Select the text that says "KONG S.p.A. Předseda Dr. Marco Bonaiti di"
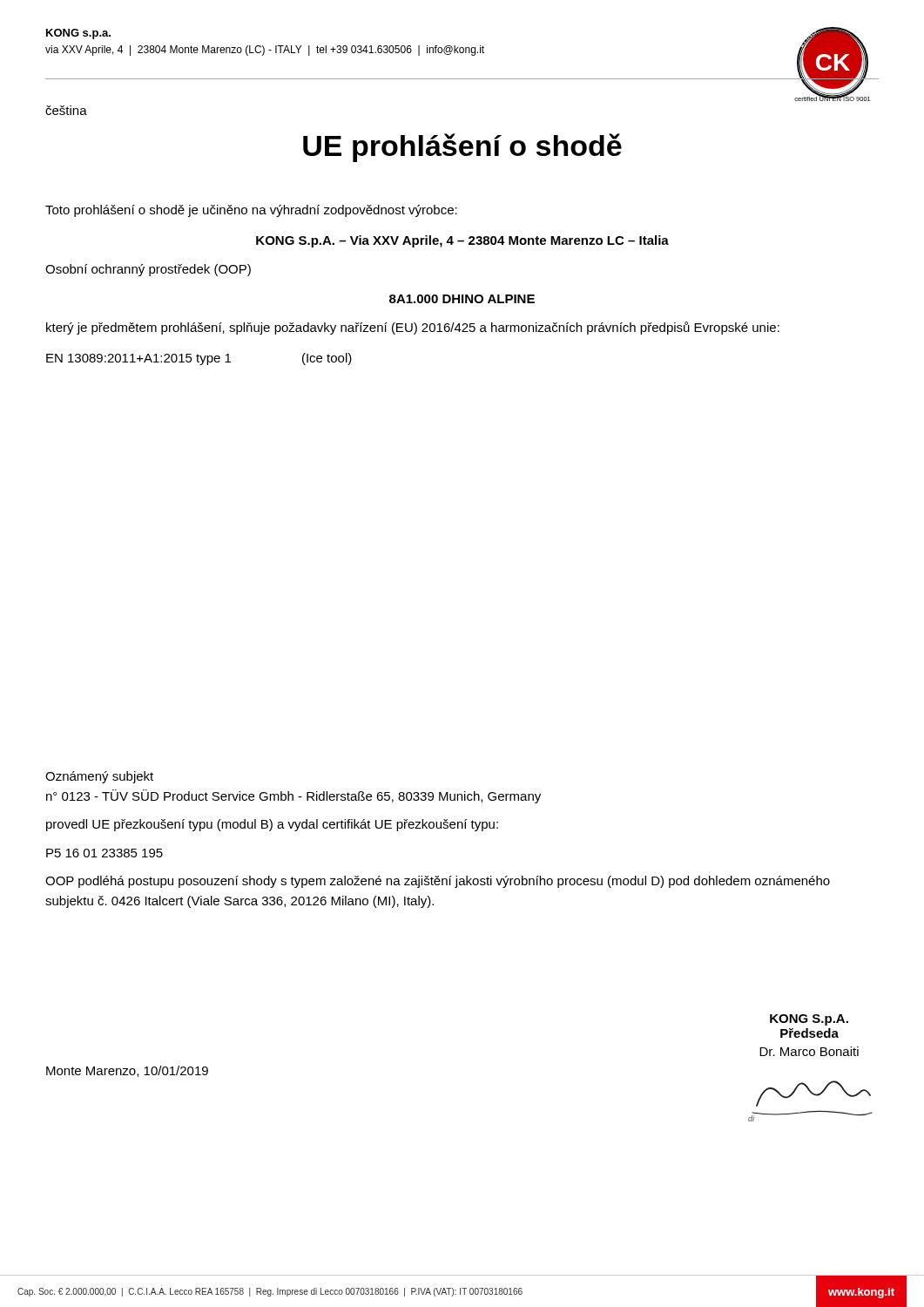The height and width of the screenshot is (1307, 924). click(x=809, y=1067)
